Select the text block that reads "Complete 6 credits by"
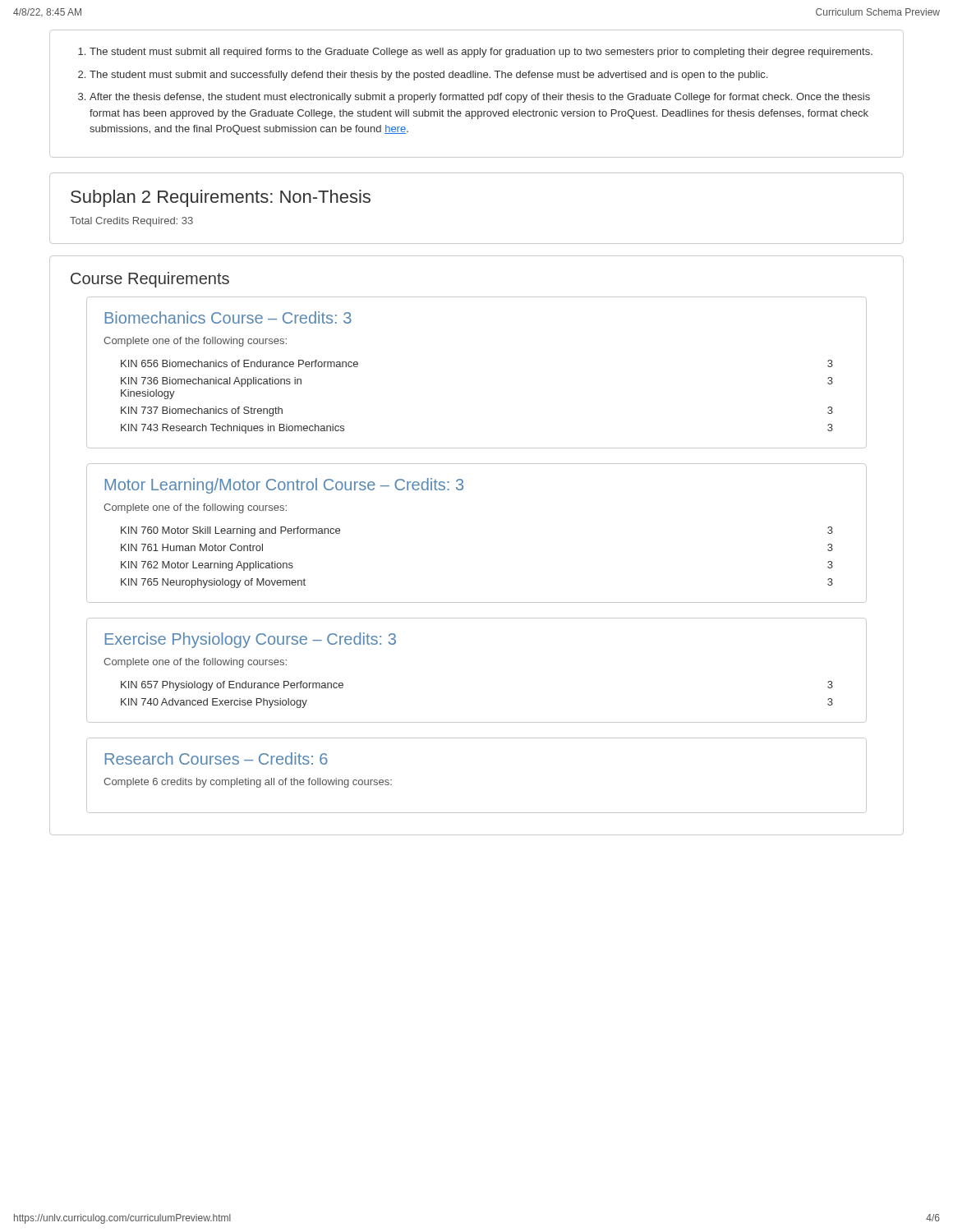This screenshot has height=1232, width=953. [248, 783]
